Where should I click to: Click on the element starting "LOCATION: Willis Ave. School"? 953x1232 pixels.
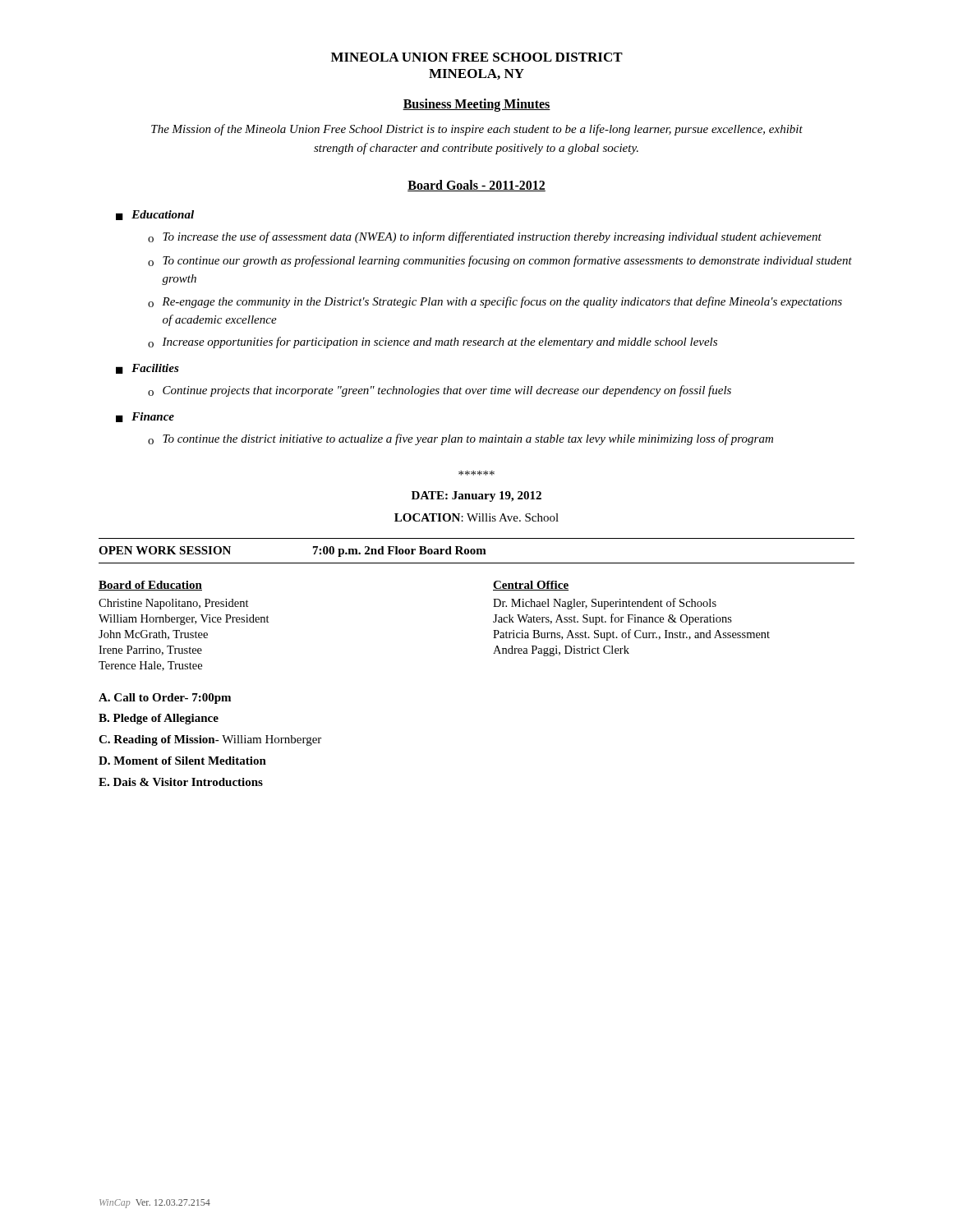tap(476, 517)
